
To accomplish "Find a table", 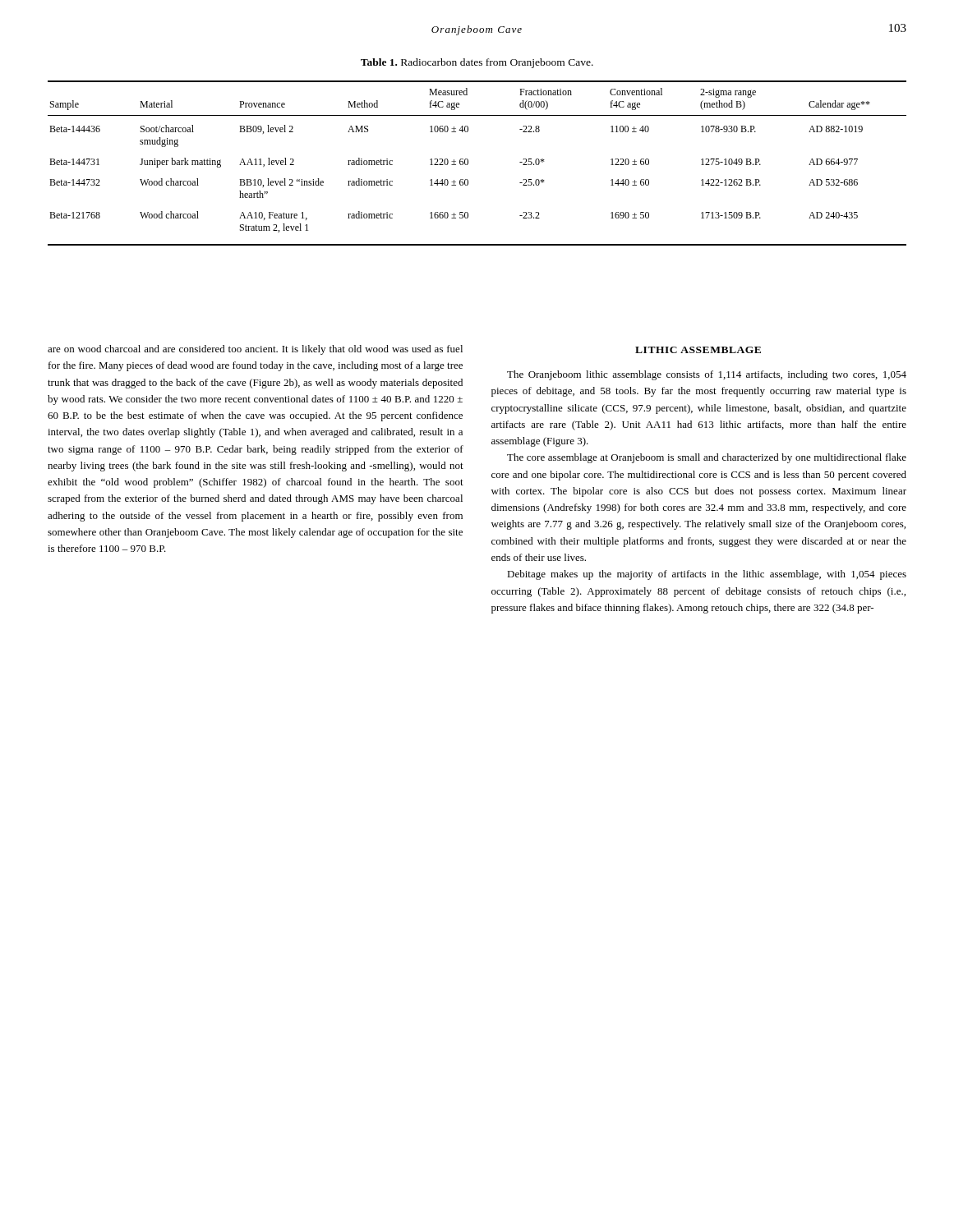I will tap(477, 163).
